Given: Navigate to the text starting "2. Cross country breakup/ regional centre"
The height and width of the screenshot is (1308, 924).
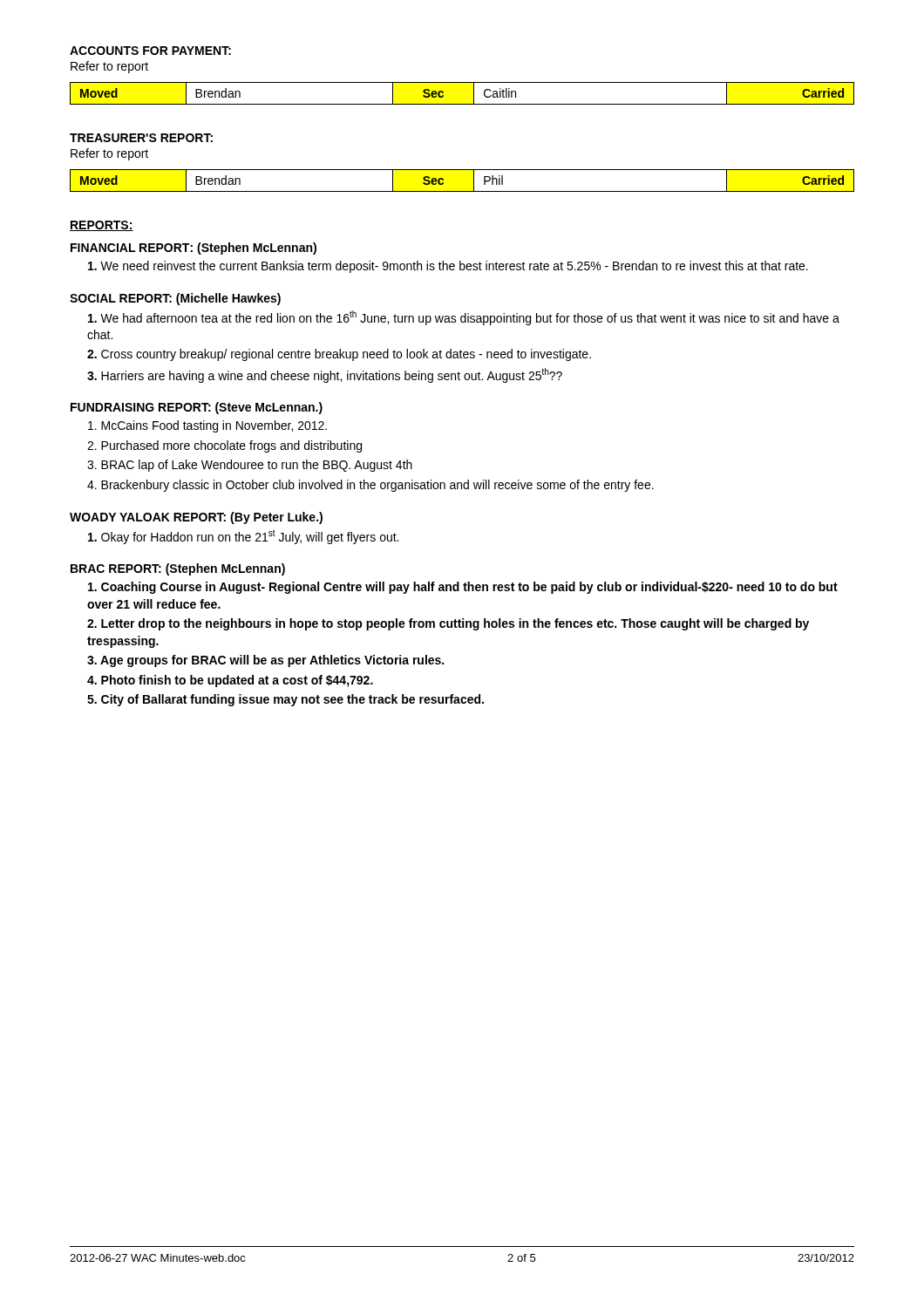Looking at the screenshot, I should click(x=340, y=354).
